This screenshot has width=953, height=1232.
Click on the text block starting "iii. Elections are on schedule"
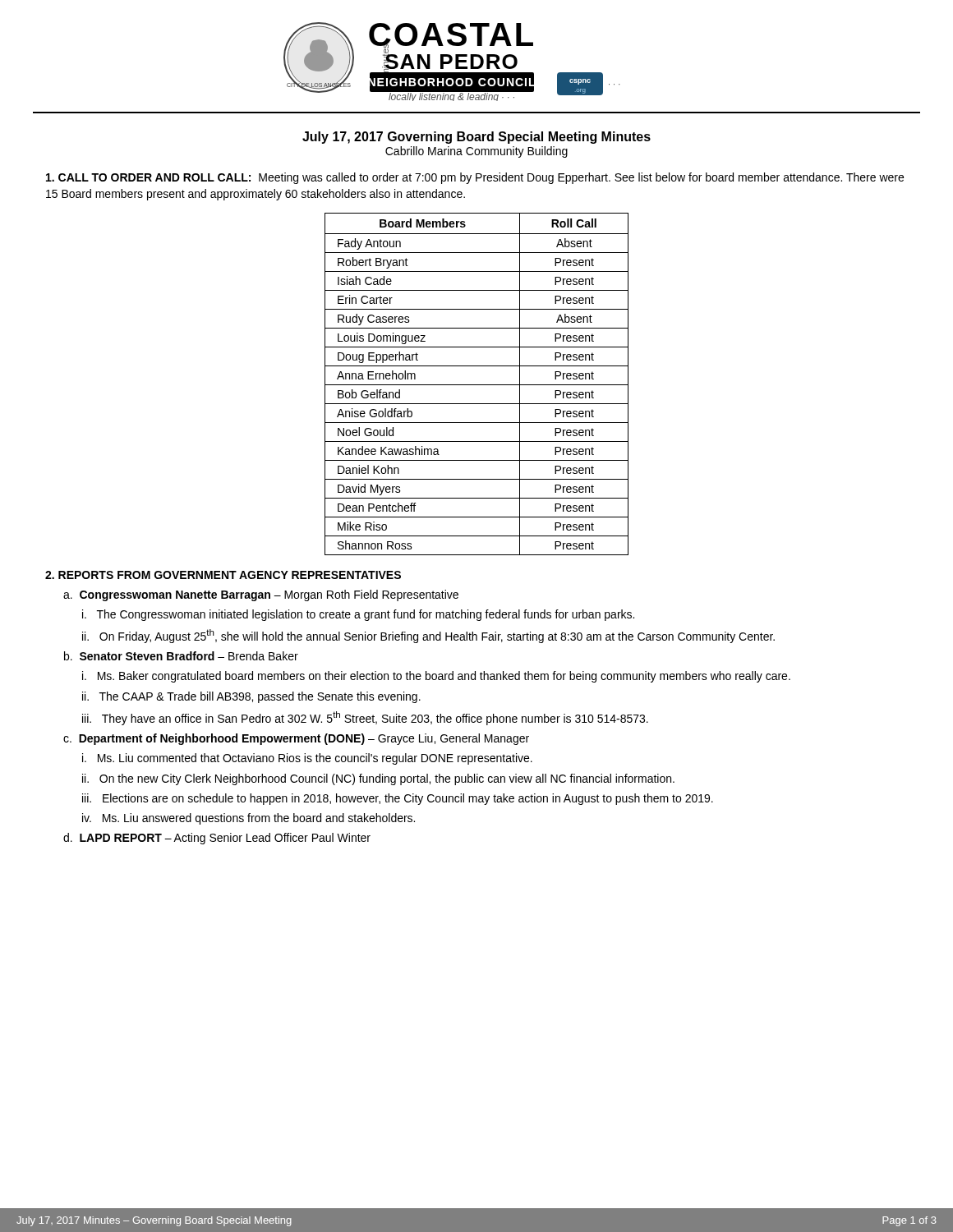[x=397, y=798]
